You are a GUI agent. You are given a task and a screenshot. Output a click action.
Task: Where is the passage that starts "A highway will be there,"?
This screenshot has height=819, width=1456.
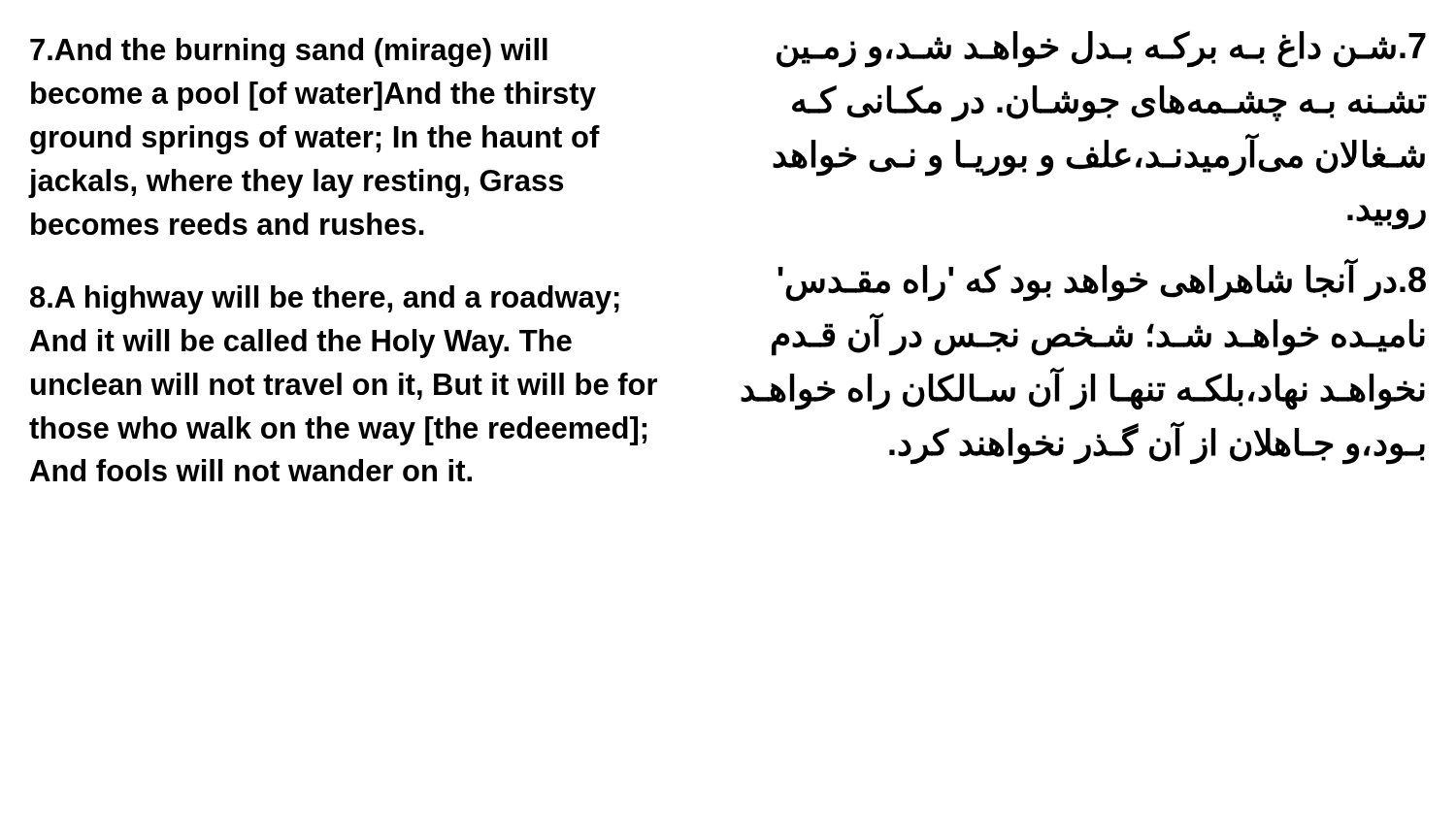343,384
